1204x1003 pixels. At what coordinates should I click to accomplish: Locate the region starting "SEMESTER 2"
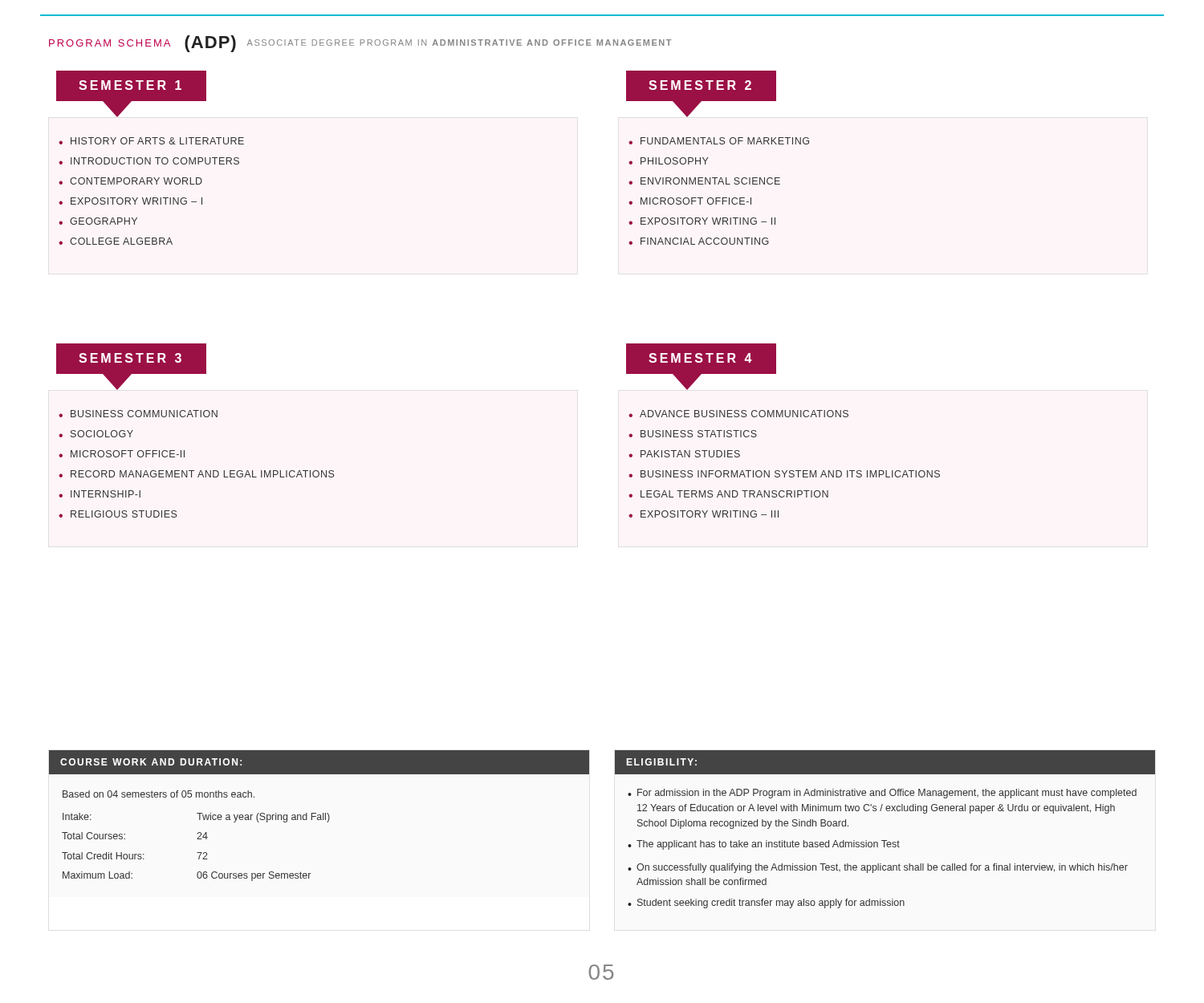[x=701, y=86]
